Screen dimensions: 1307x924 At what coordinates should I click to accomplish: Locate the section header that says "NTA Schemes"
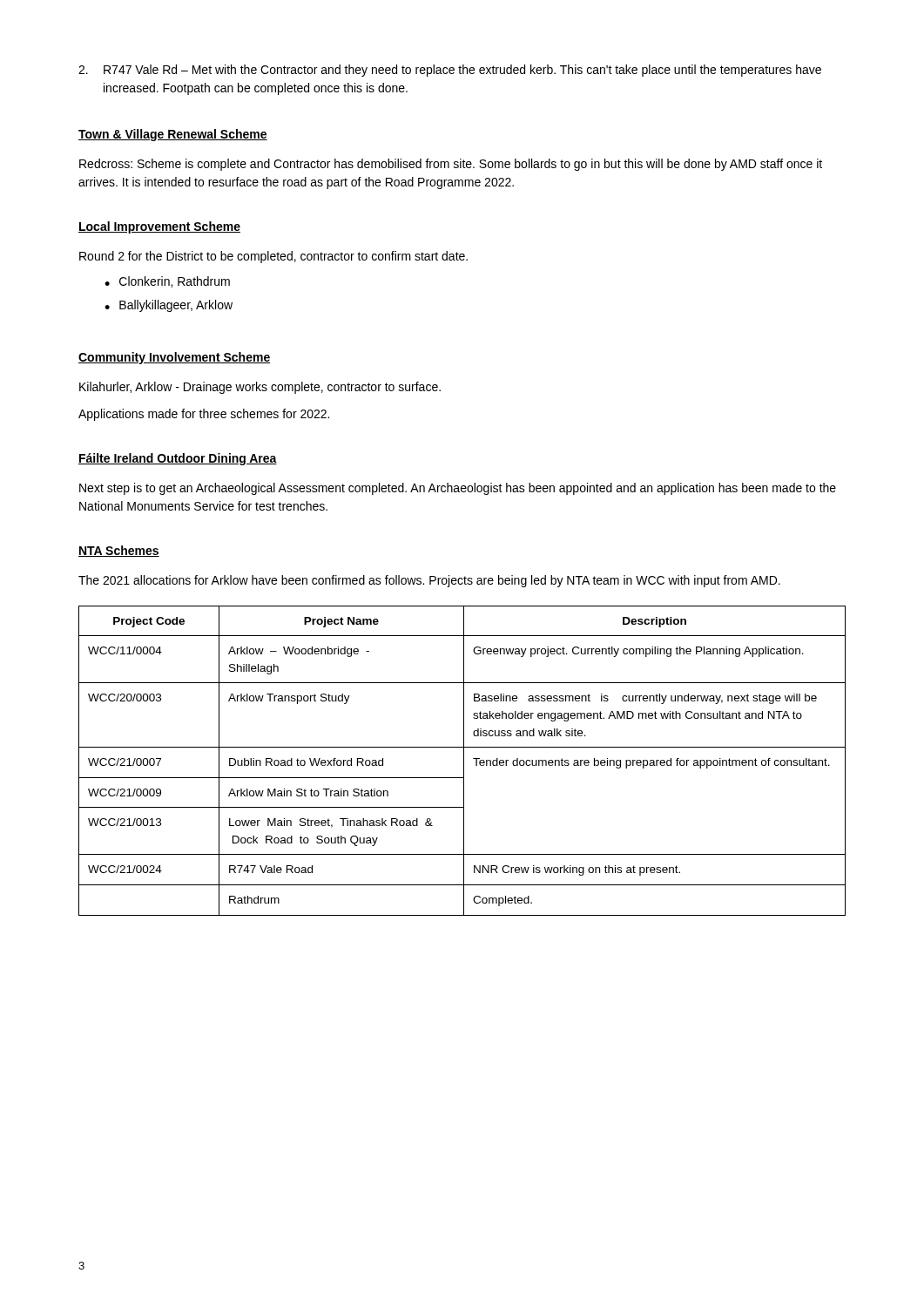pyautogui.click(x=119, y=551)
